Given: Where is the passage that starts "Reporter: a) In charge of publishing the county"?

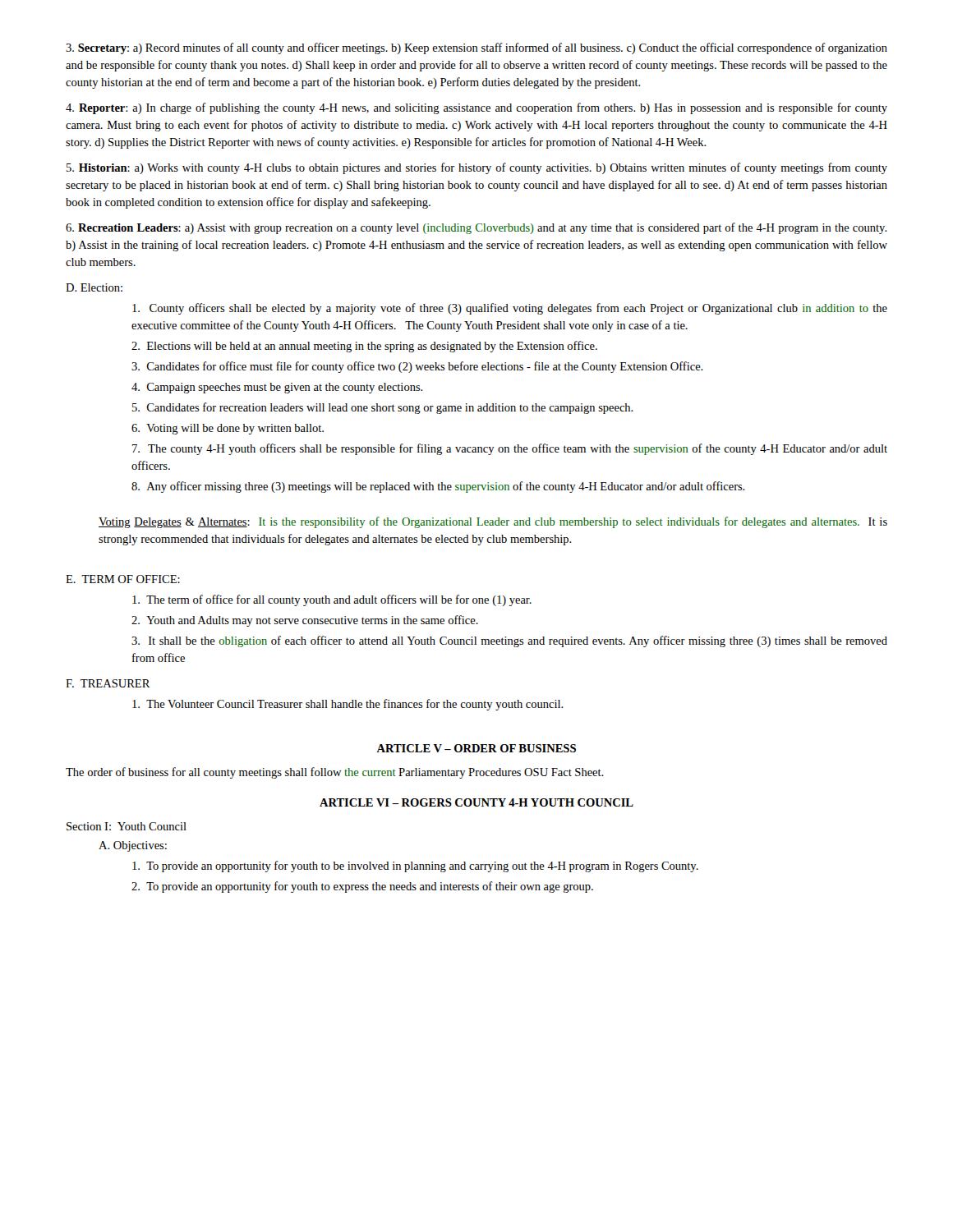Looking at the screenshot, I should [x=476, y=125].
